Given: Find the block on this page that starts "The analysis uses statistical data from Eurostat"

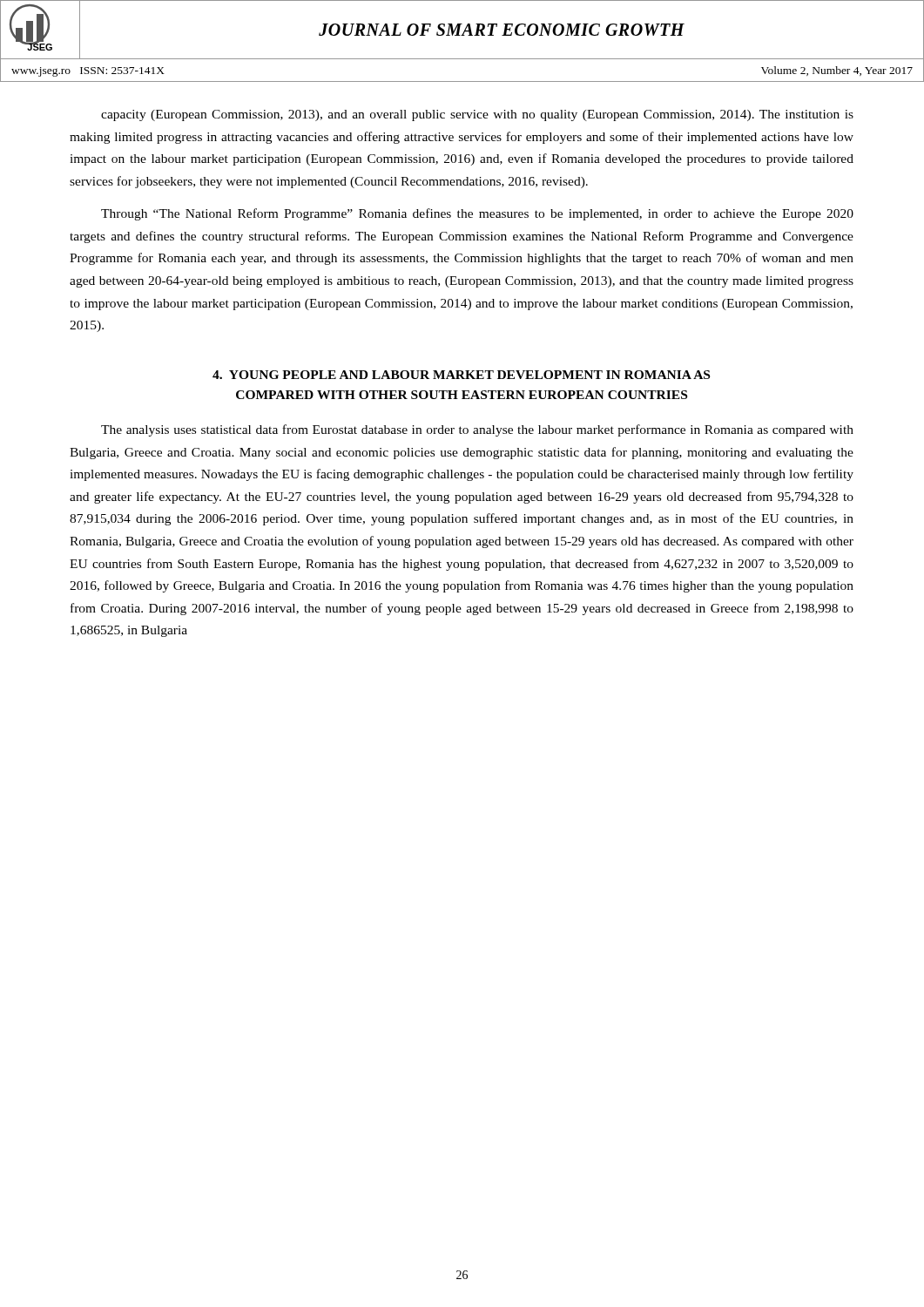Looking at the screenshot, I should click(x=462, y=530).
